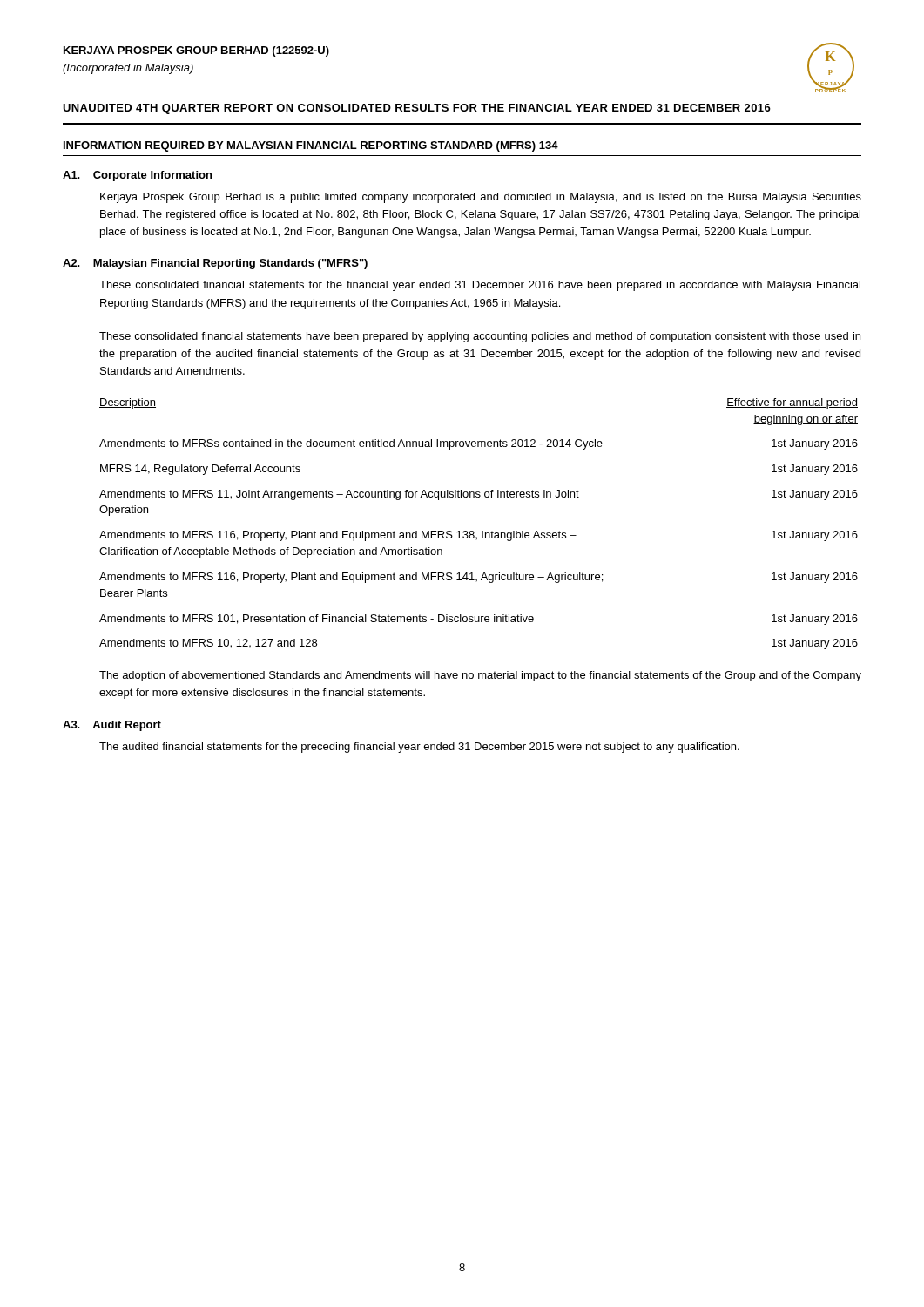
Task: Where is the section header that starts "INFORMATION REQUIRED BY MALAYSIAN FINANCIAL REPORTING"?
Action: click(310, 145)
